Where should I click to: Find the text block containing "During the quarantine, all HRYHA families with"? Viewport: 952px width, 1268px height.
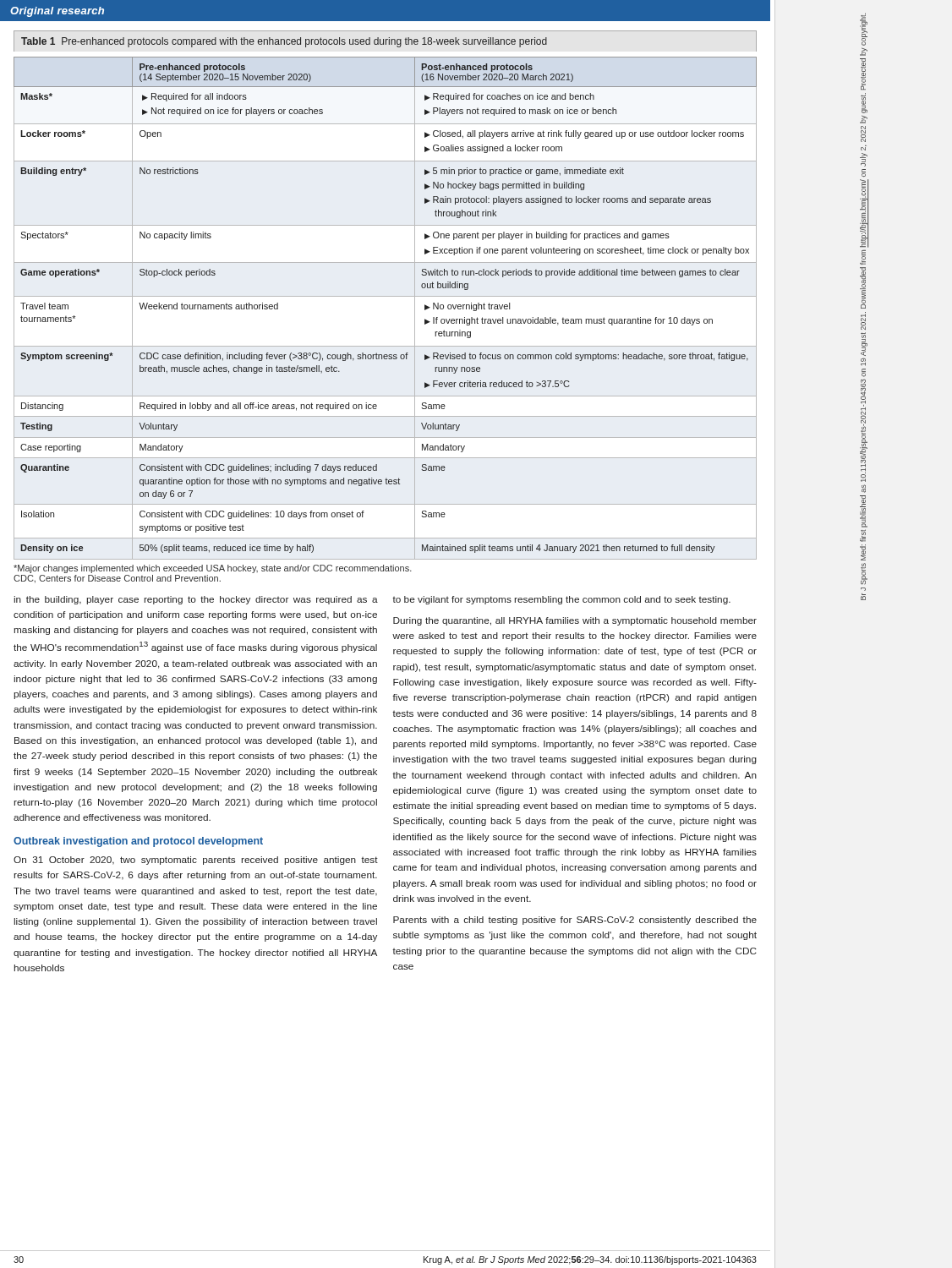pos(575,759)
